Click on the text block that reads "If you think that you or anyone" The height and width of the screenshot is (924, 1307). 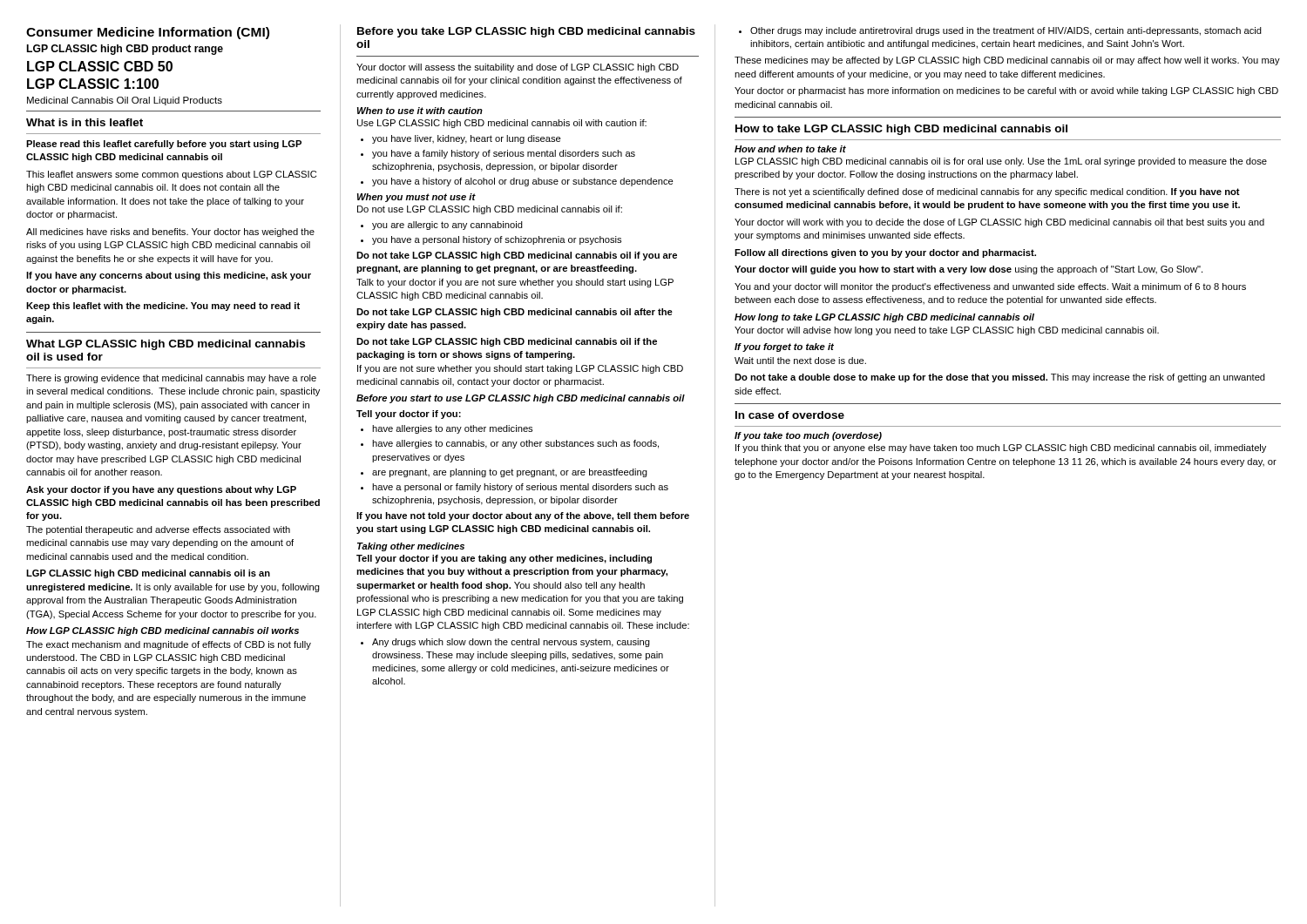point(1005,461)
